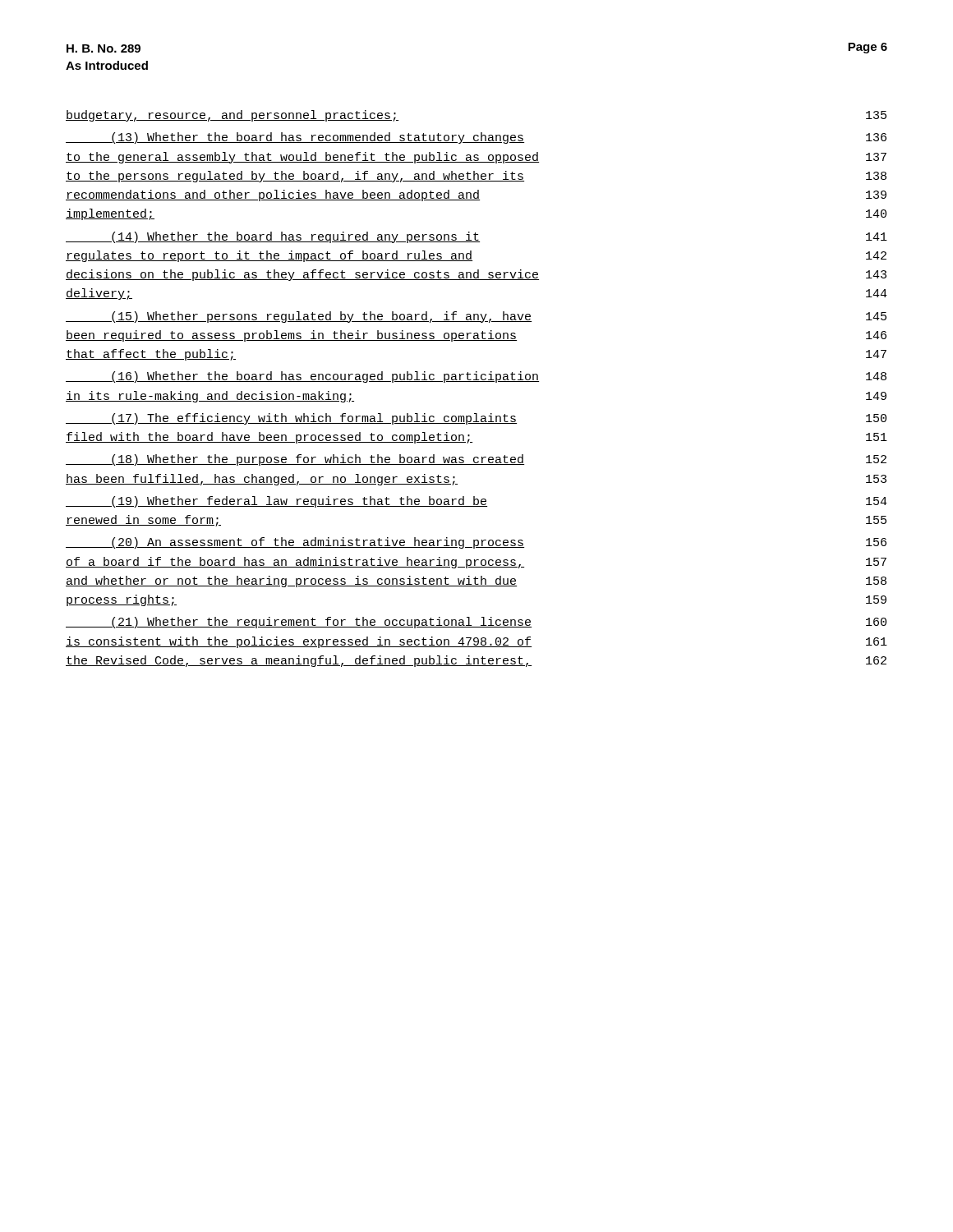The image size is (953, 1232).
Task: Locate the list item with the text "(18) Whether the purpose for which"
Action: pyautogui.click(x=476, y=470)
